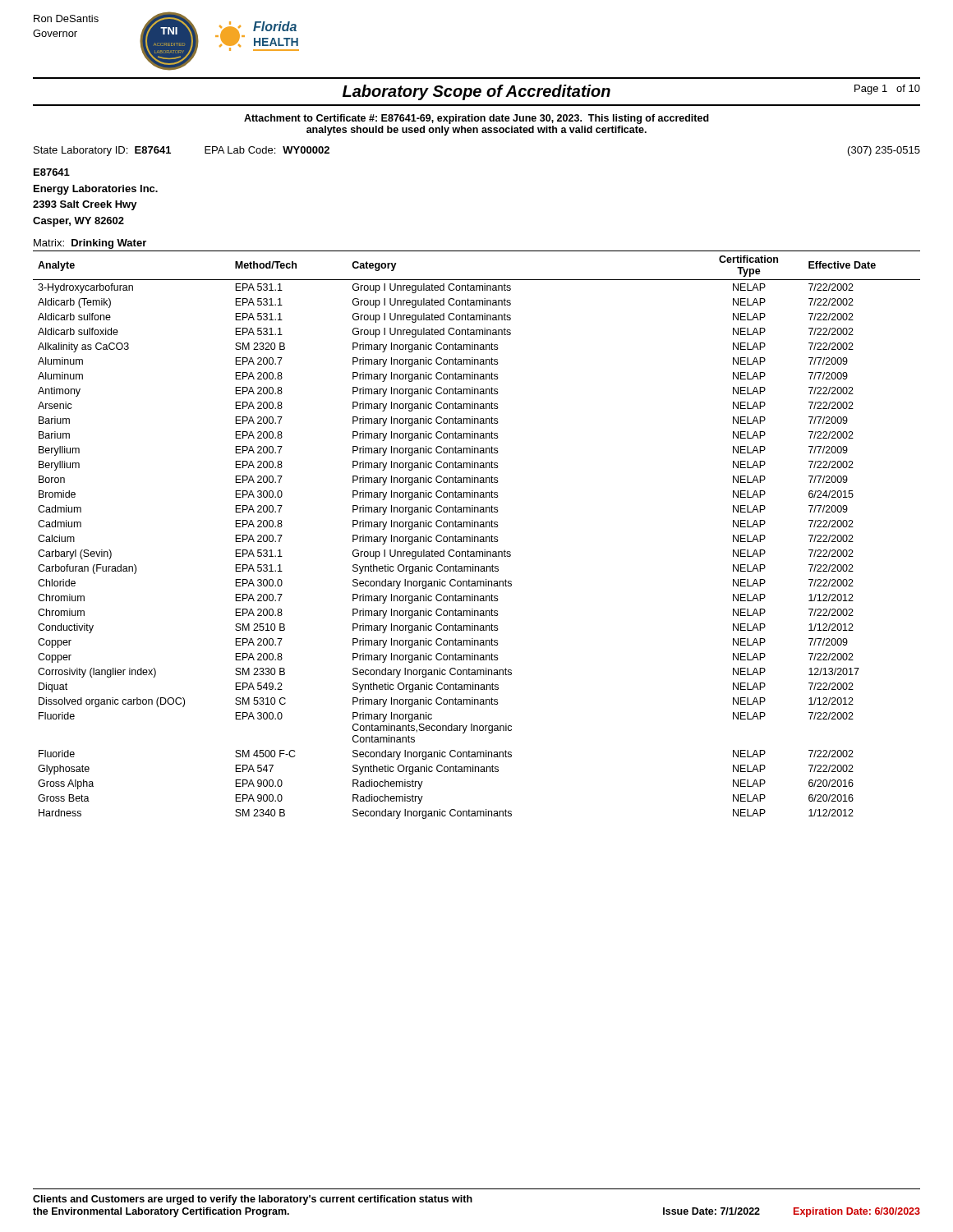Screen dimensions: 1232x953
Task: Find the title that reads "Laboratory Scope of Accreditation"
Action: (476, 91)
